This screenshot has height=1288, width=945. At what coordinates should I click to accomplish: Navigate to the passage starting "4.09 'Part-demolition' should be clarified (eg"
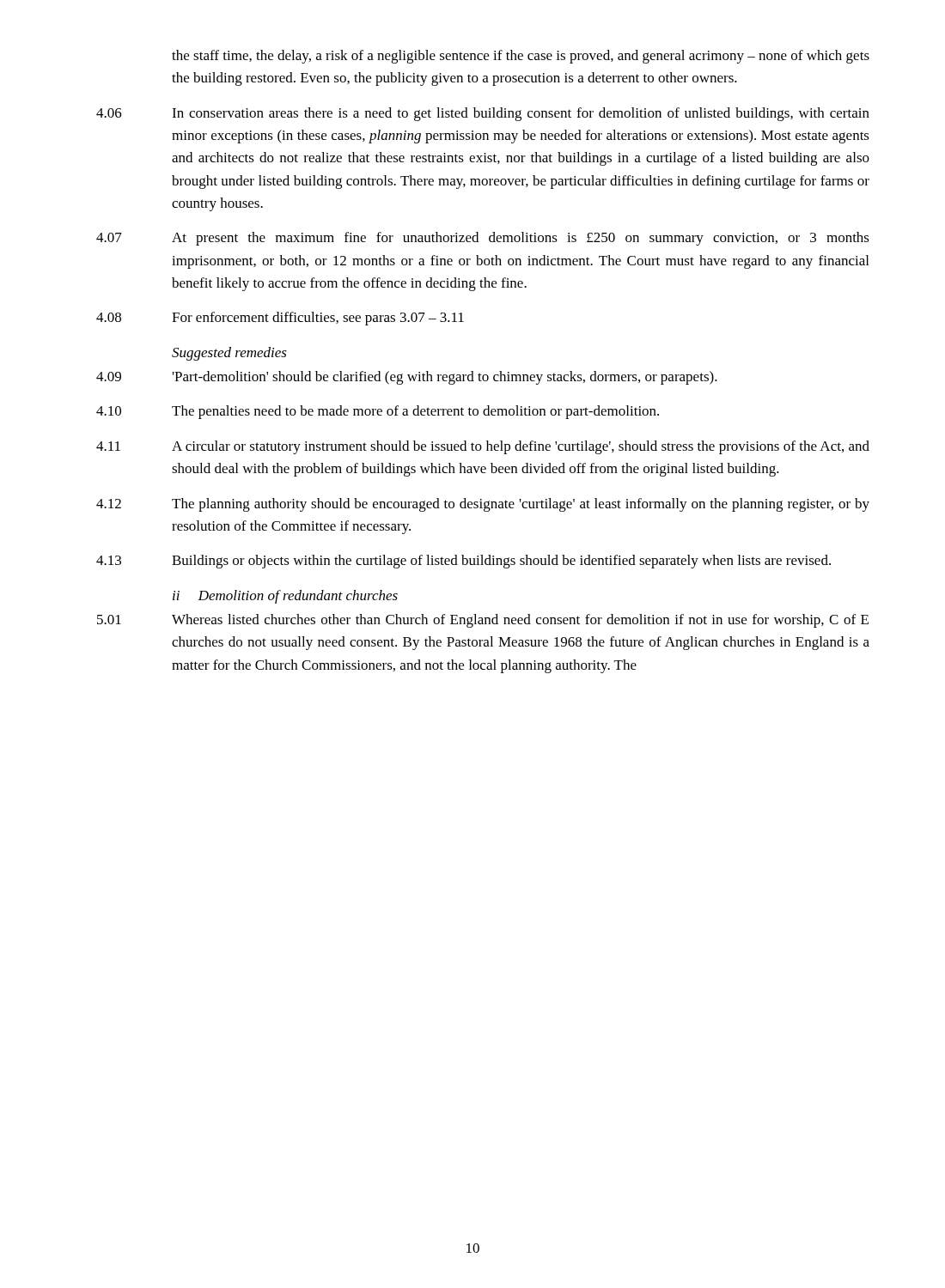coord(483,377)
